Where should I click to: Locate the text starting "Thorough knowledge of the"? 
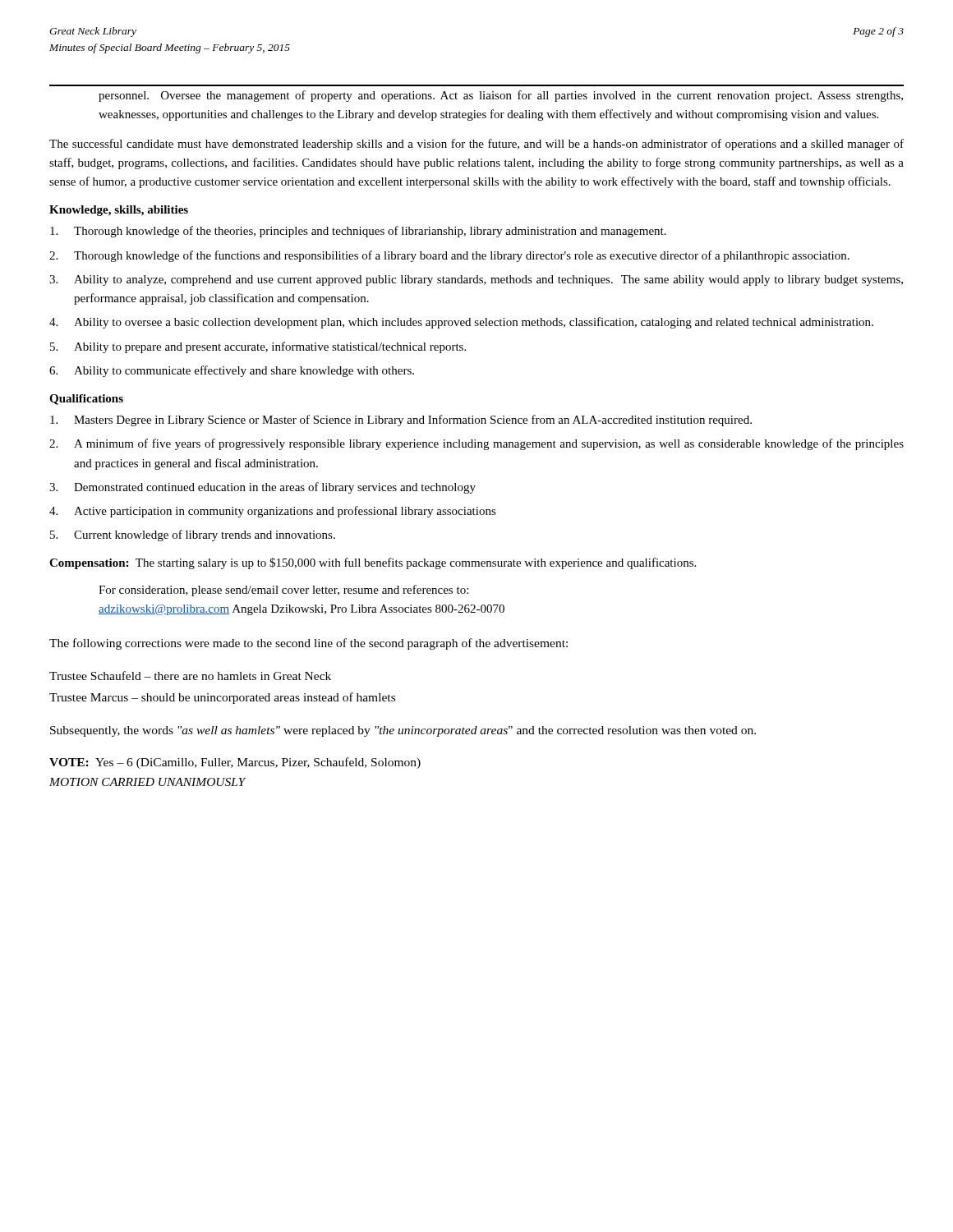pyautogui.click(x=476, y=232)
